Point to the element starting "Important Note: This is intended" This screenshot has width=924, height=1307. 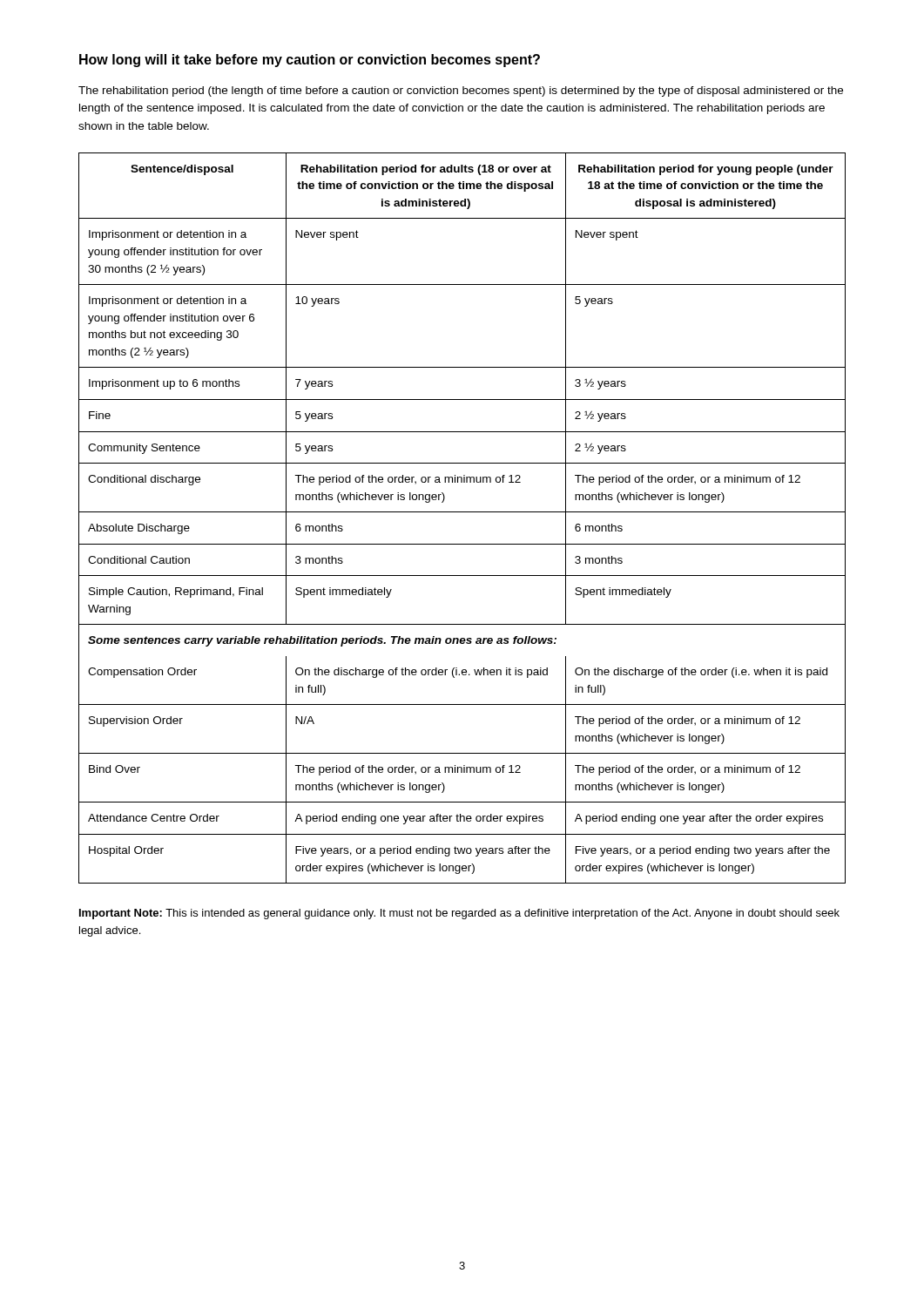click(459, 921)
